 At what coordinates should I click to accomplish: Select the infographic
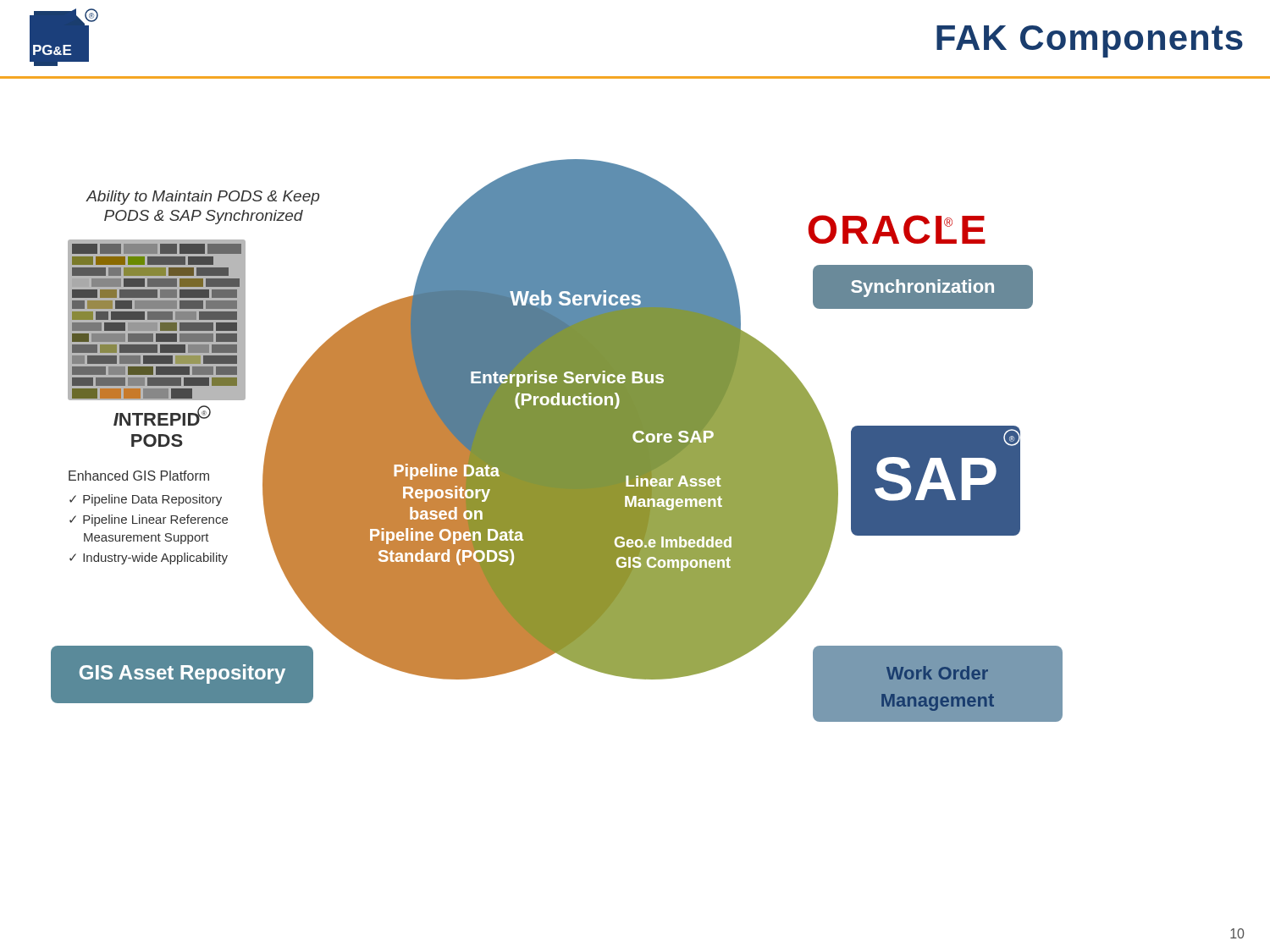tap(635, 498)
